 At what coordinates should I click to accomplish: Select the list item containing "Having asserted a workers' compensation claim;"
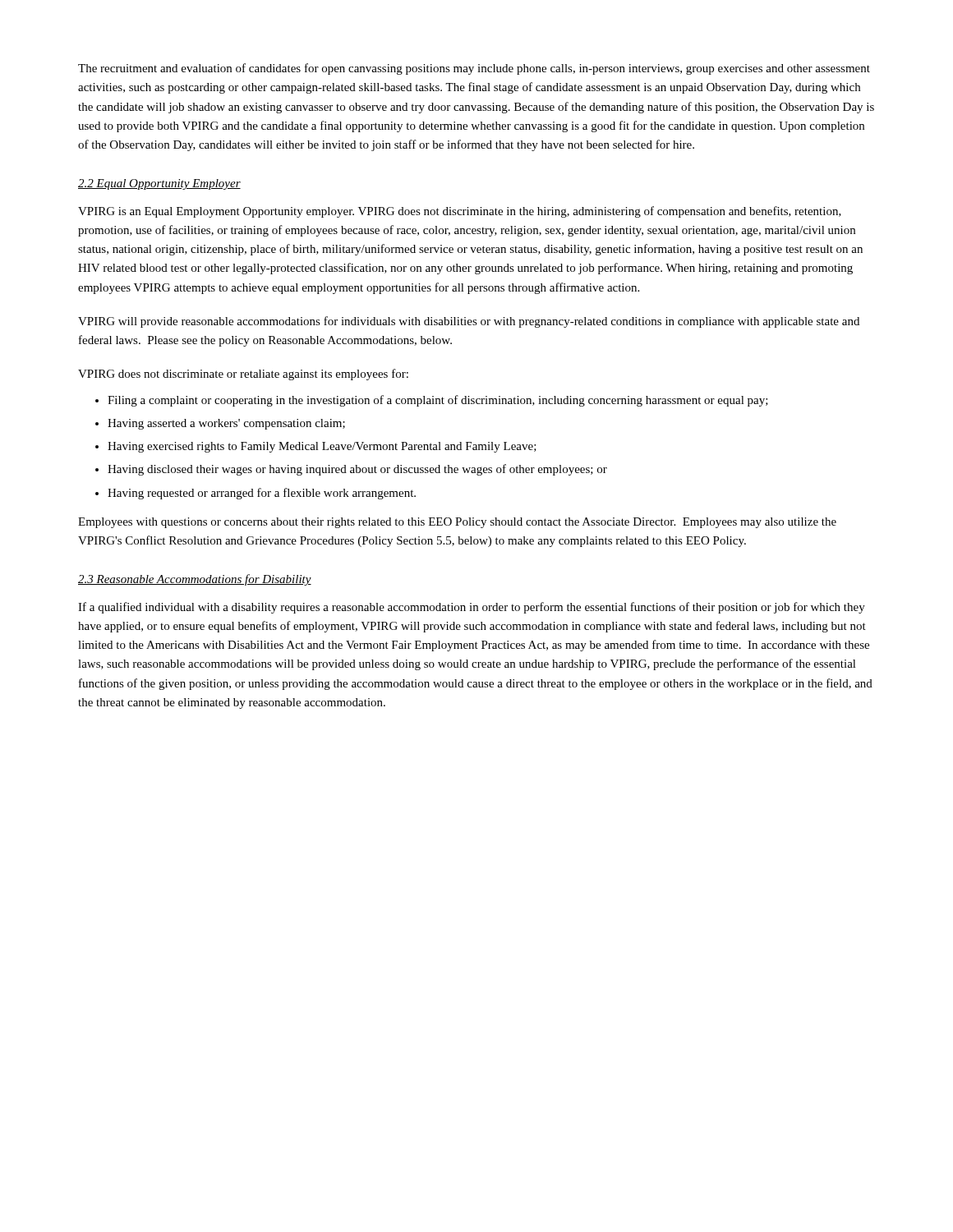click(x=227, y=423)
